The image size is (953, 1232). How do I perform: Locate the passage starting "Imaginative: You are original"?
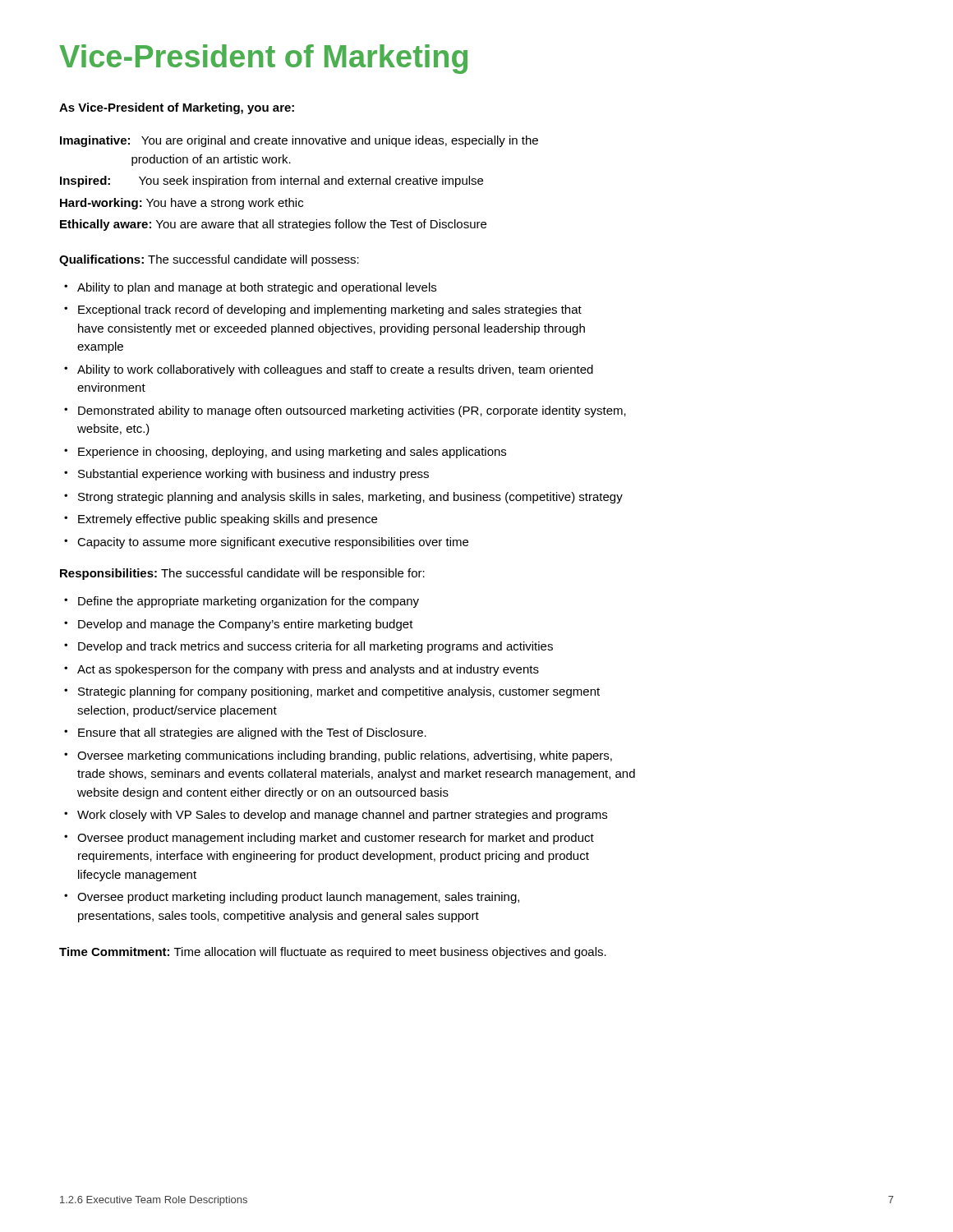(x=476, y=183)
